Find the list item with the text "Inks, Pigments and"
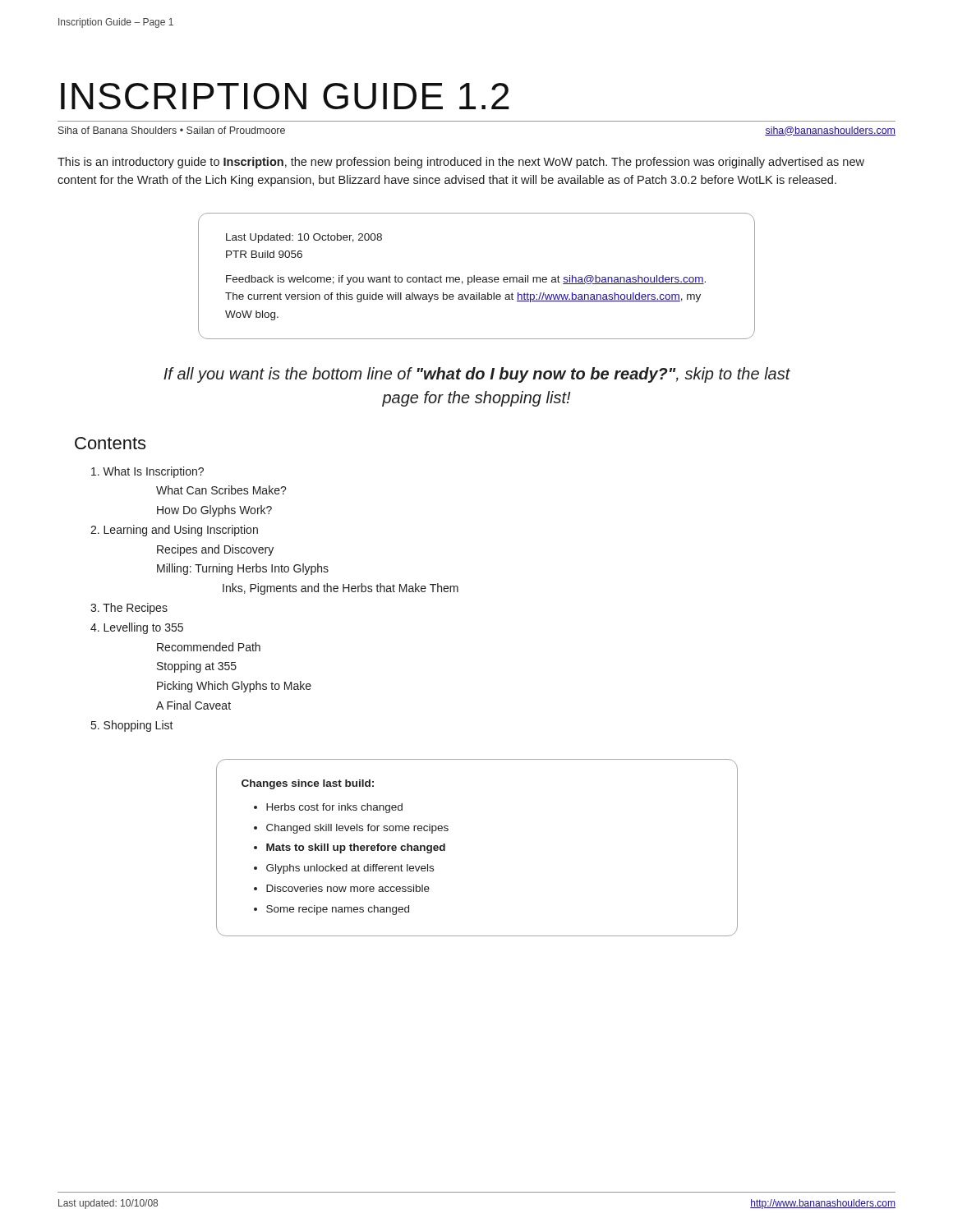 tap(340, 588)
